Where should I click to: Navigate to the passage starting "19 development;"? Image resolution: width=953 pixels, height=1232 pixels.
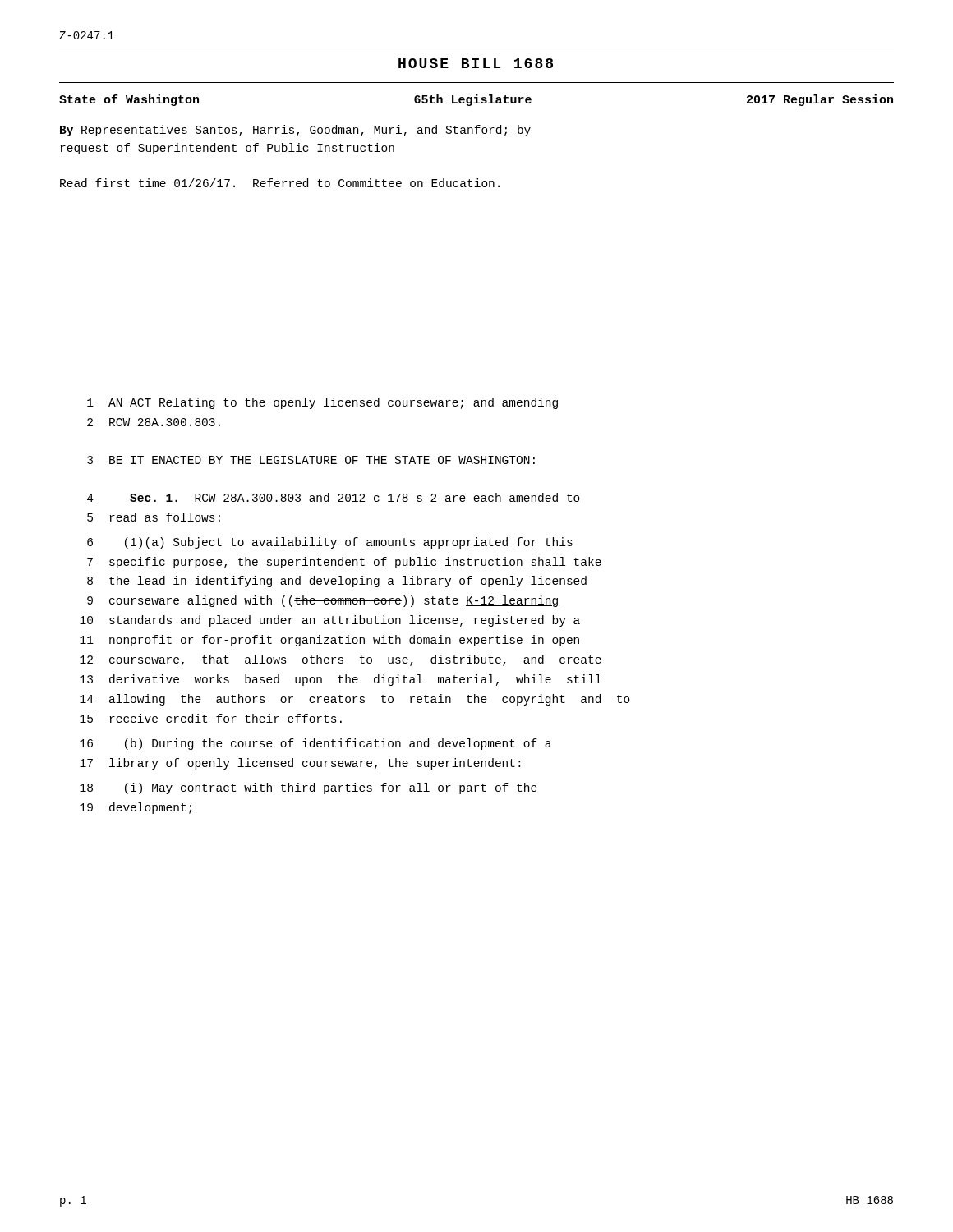[x=127, y=809]
